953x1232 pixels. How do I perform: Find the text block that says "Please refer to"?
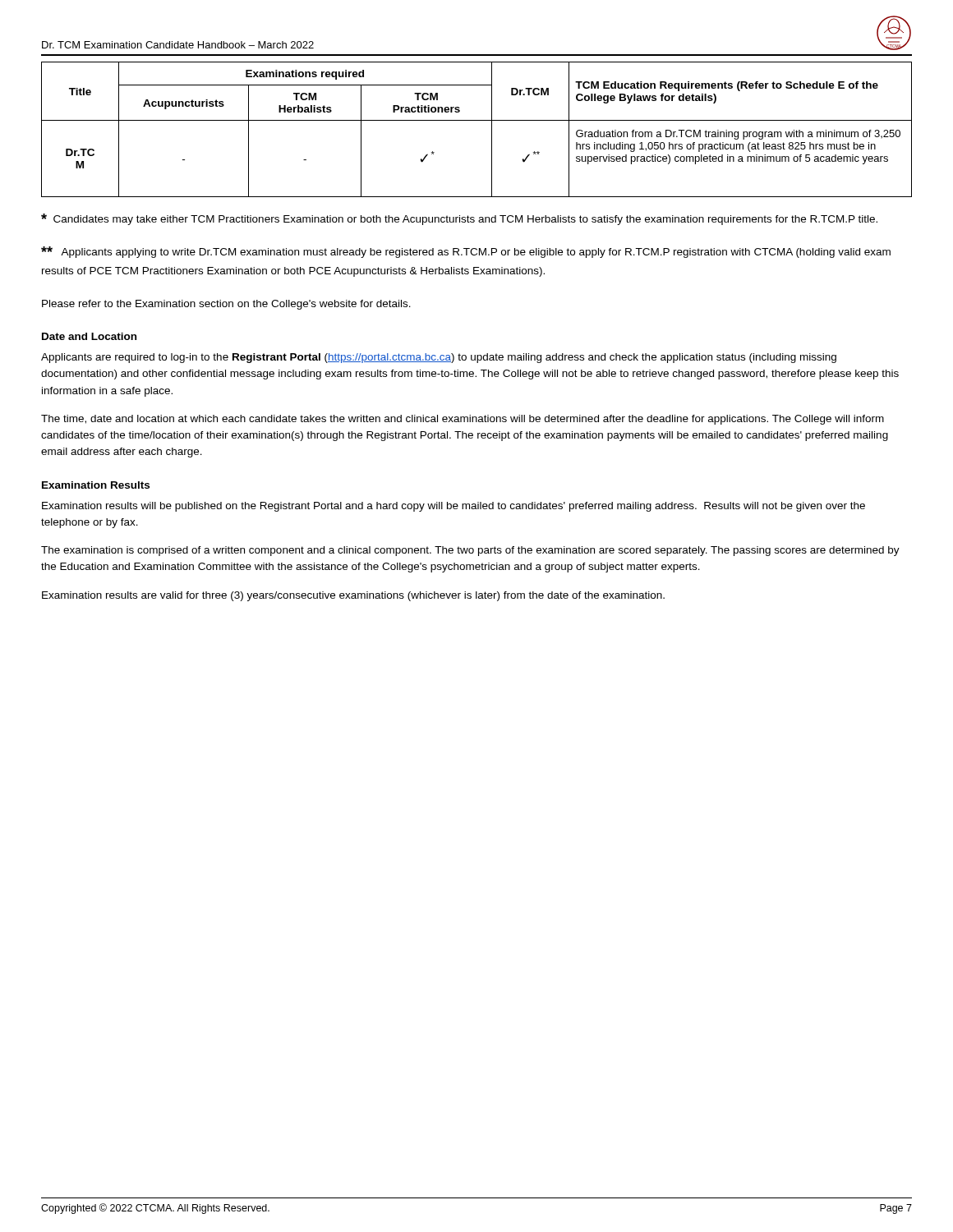click(x=226, y=303)
